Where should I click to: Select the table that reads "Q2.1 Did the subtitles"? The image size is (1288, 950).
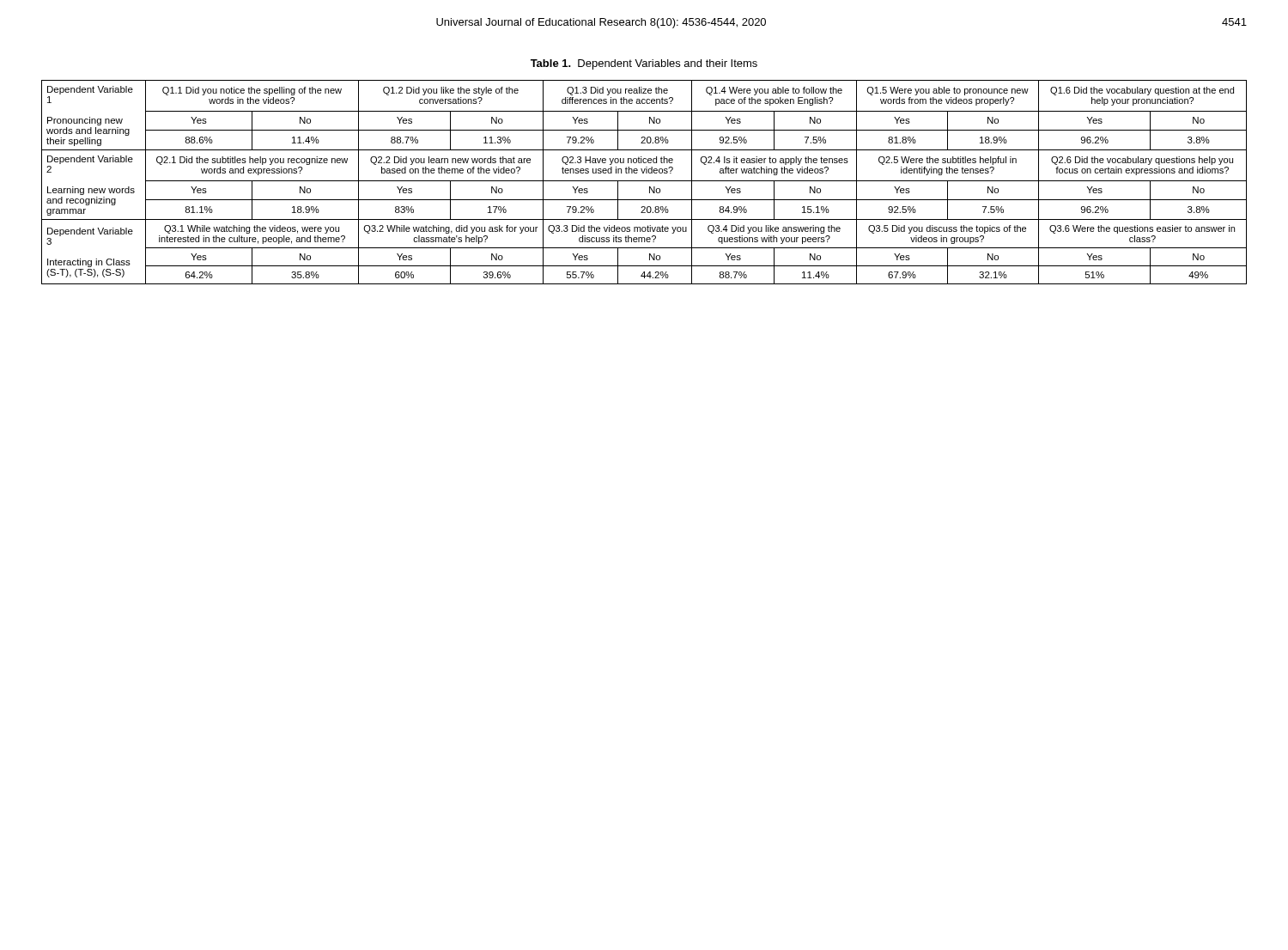pos(644,182)
